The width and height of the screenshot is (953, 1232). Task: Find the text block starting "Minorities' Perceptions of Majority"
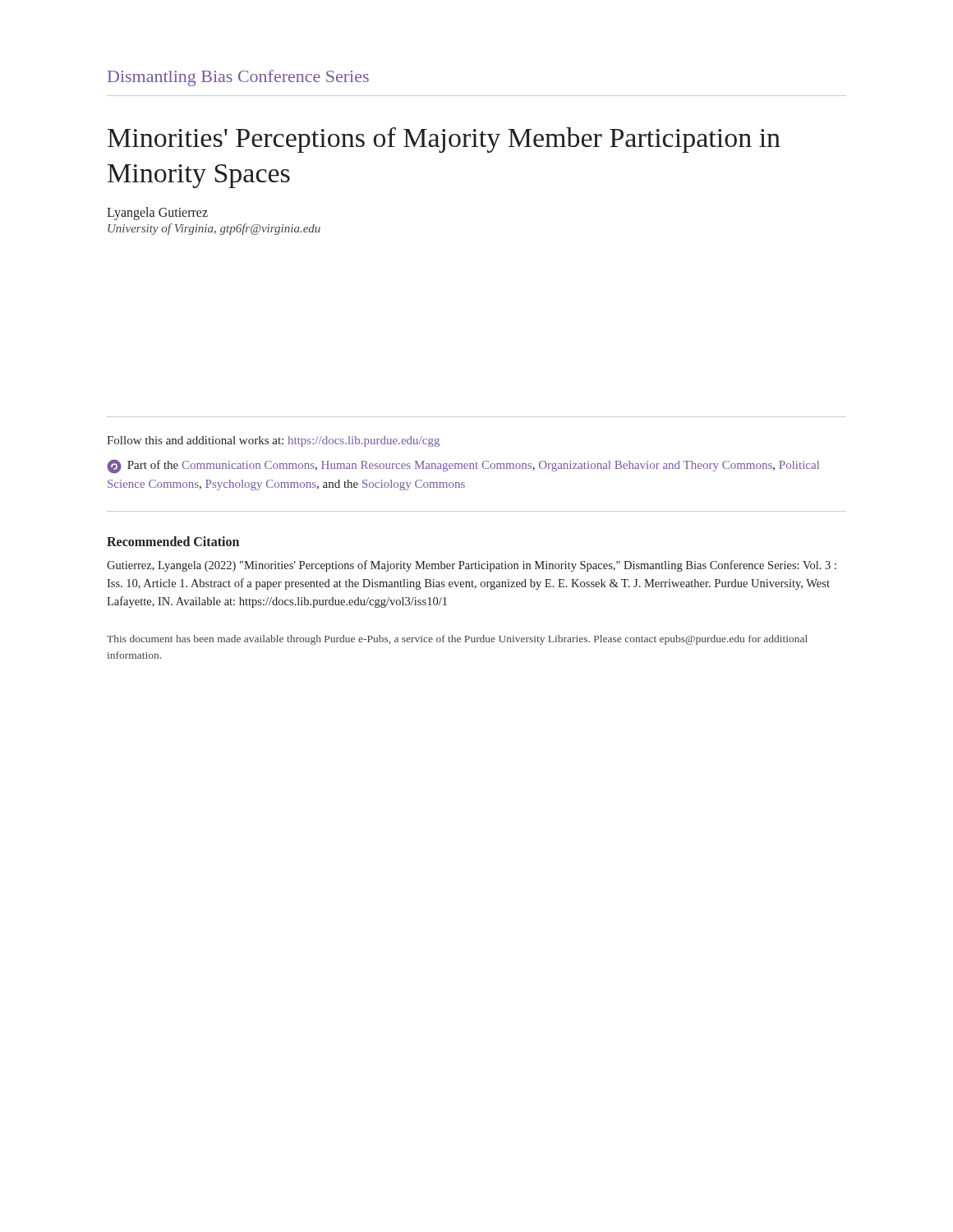(444, 140)
